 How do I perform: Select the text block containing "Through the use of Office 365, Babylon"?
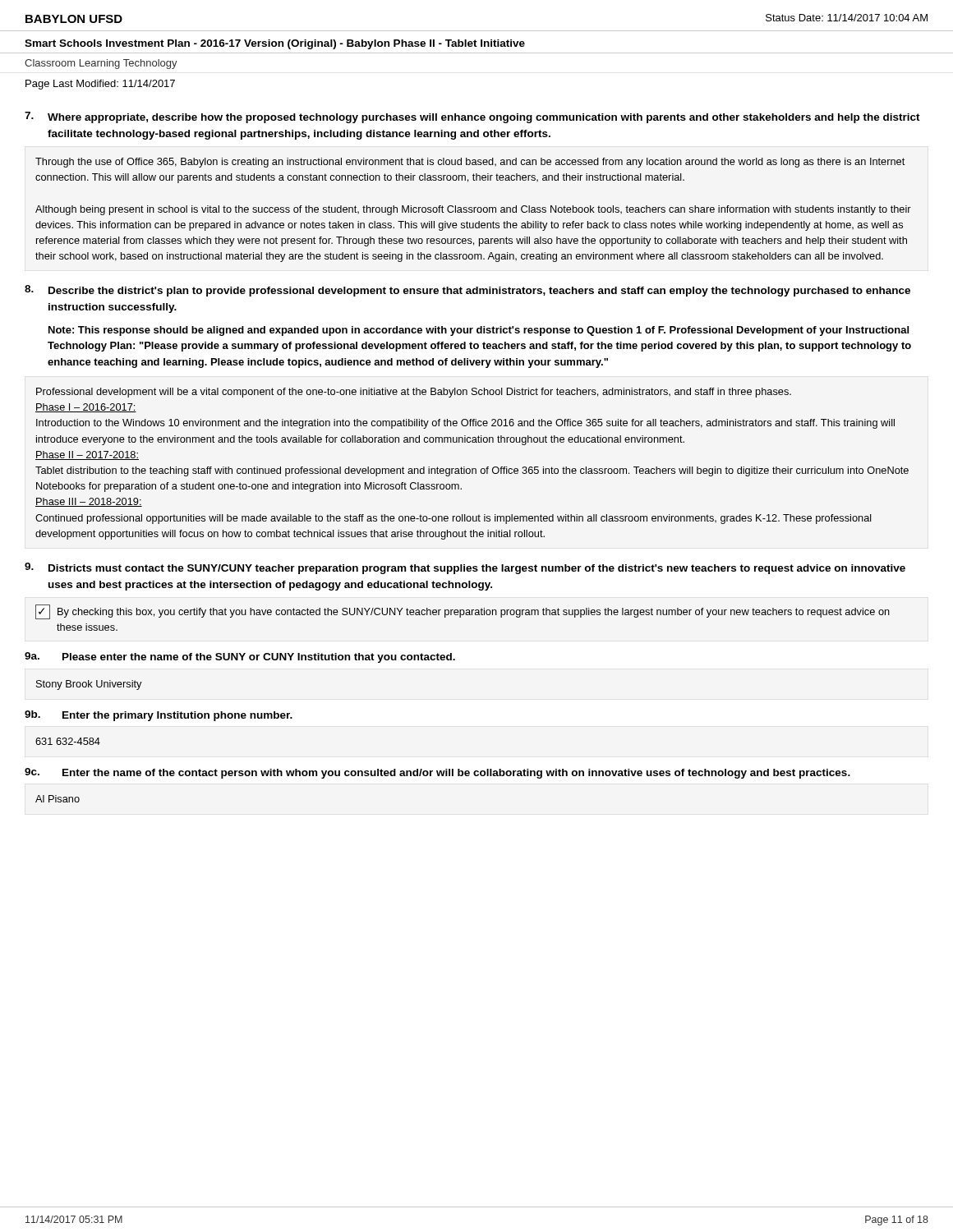pyautogui.click(x=473, y=209)
